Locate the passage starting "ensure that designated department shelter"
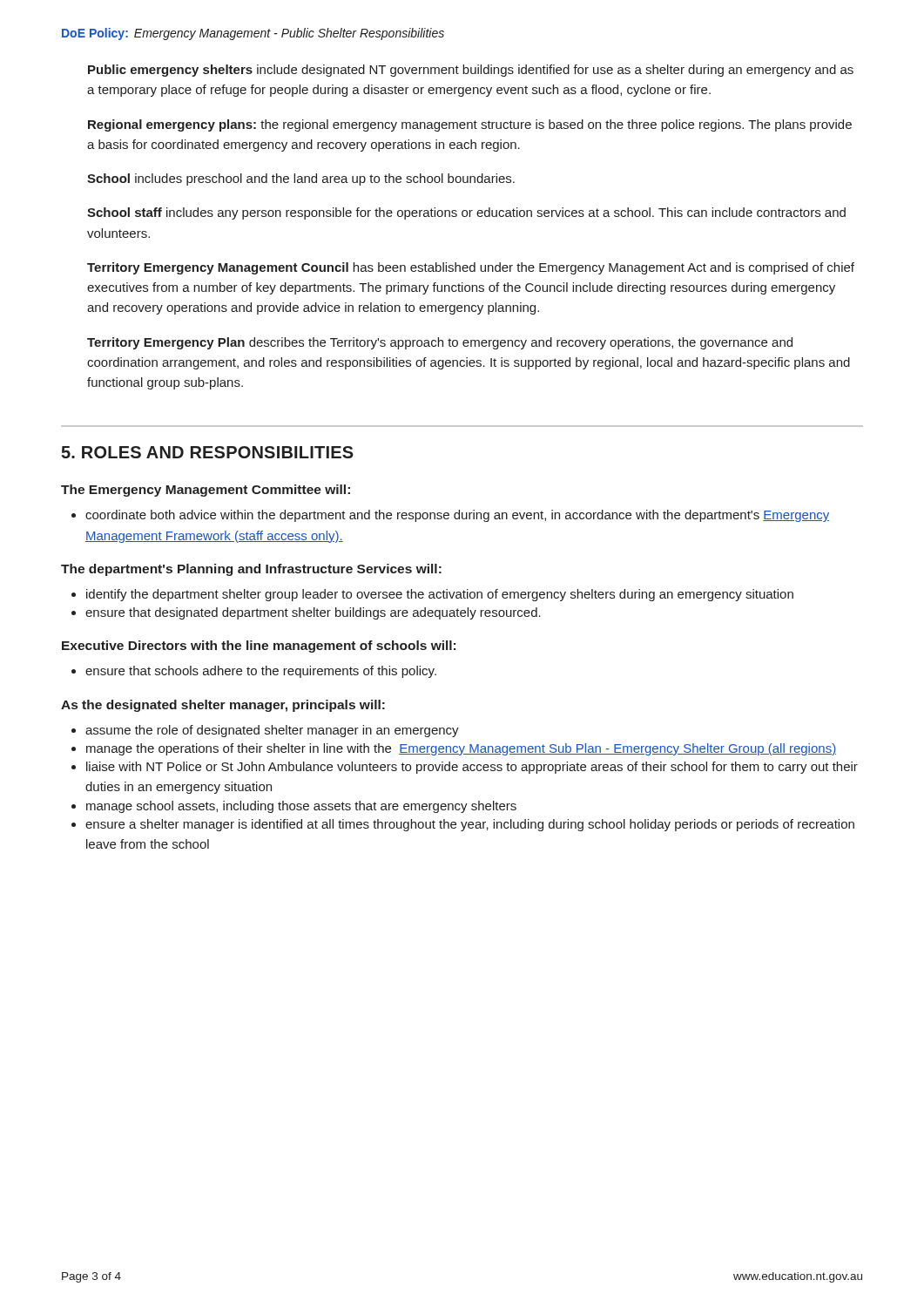This screenshot has height=1307, width=924. coord(462,612)
